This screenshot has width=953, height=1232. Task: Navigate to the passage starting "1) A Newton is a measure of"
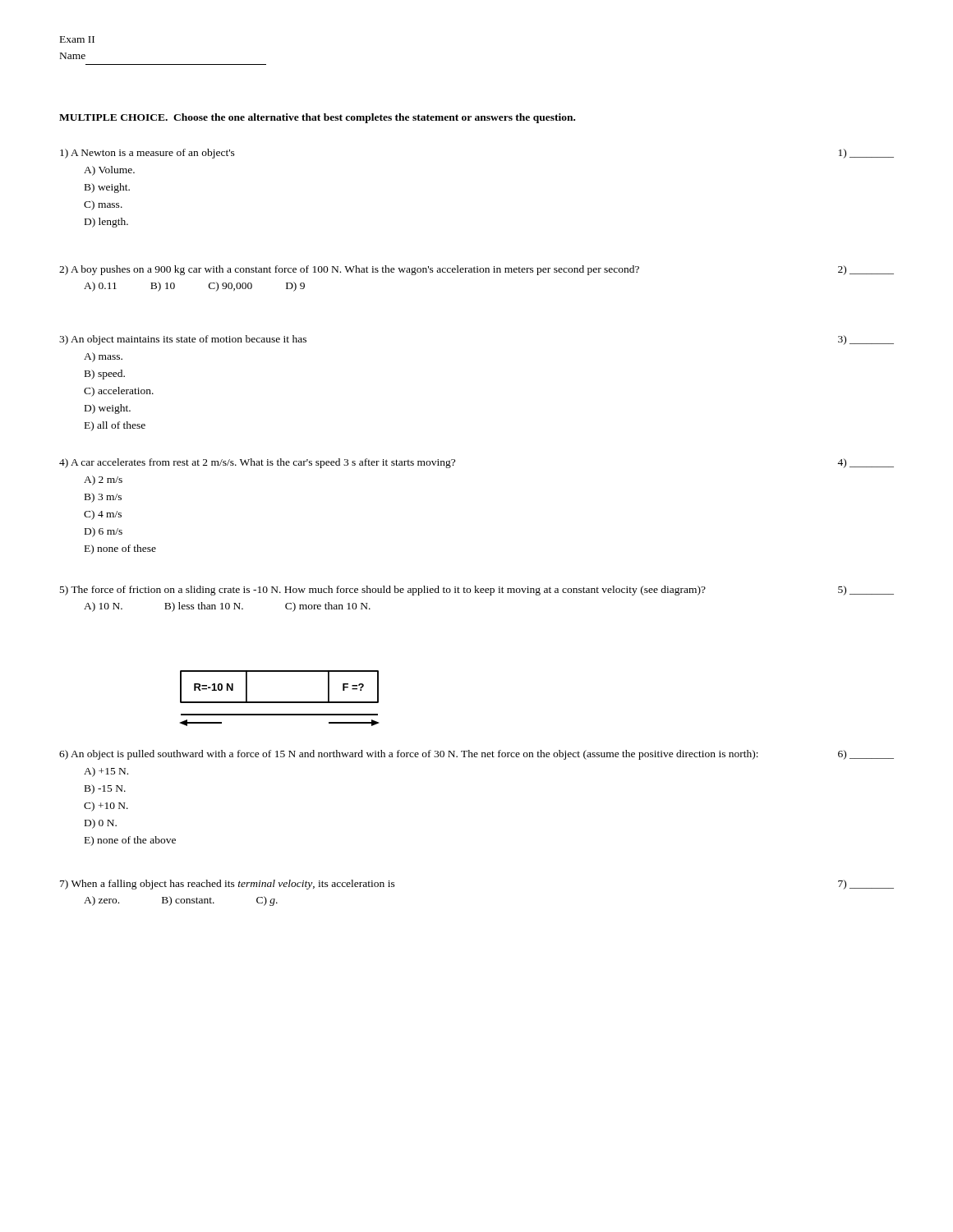click(x=147, y=153)
